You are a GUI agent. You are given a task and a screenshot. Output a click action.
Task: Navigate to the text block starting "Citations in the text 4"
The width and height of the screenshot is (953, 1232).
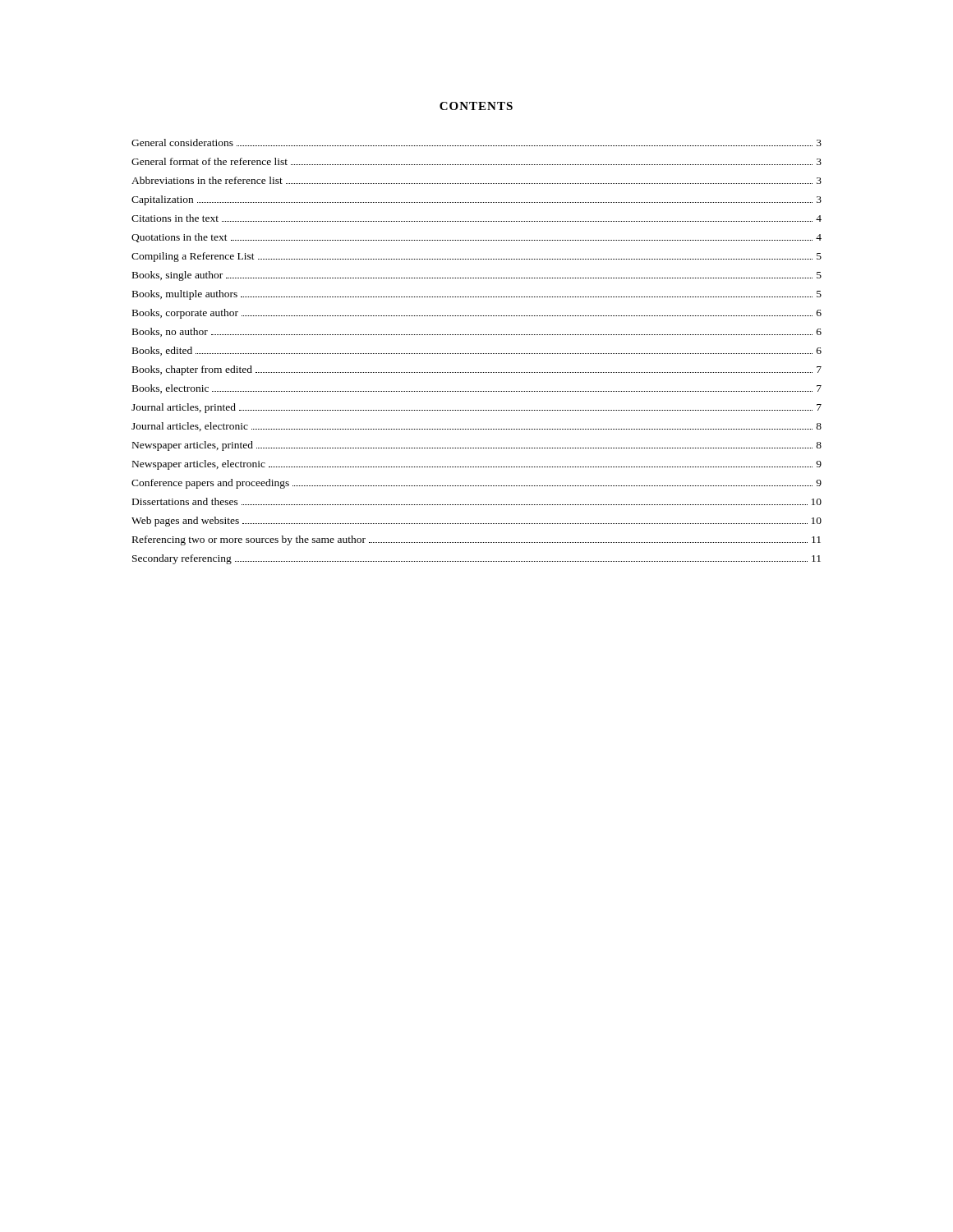(x=476, y=218)
